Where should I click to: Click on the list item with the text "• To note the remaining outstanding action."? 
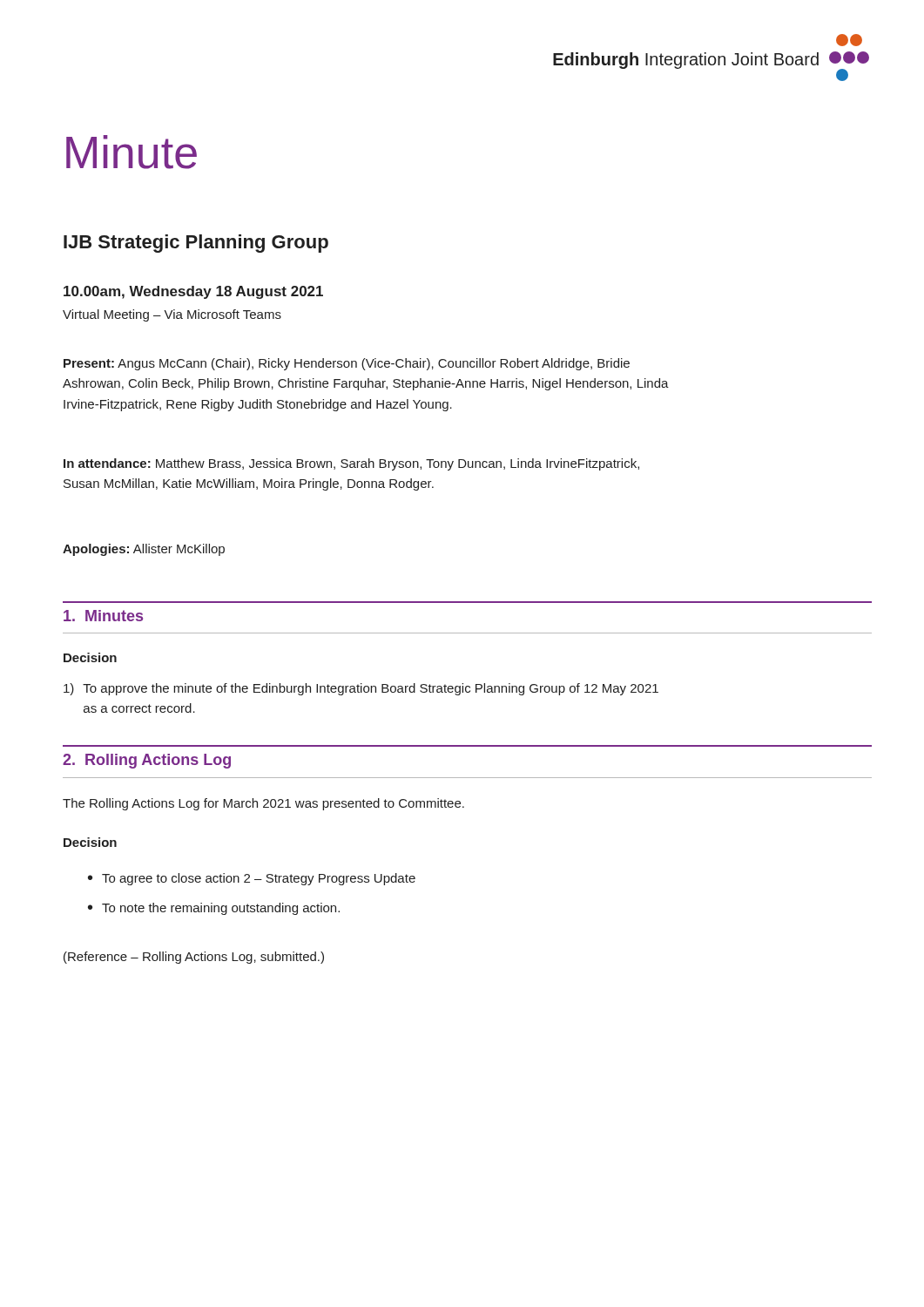point(214,908)
